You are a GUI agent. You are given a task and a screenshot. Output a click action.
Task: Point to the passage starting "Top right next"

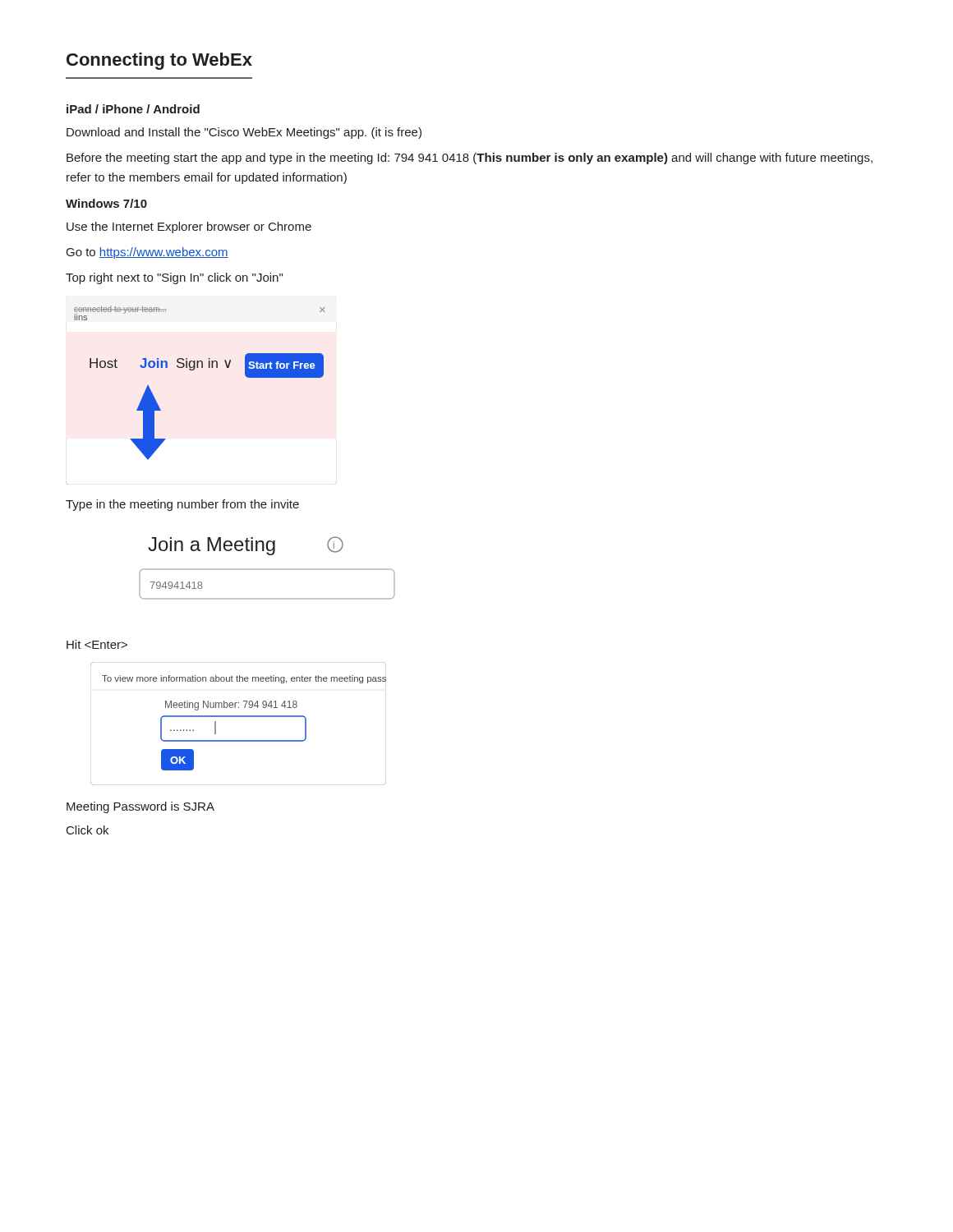[174, 277]
